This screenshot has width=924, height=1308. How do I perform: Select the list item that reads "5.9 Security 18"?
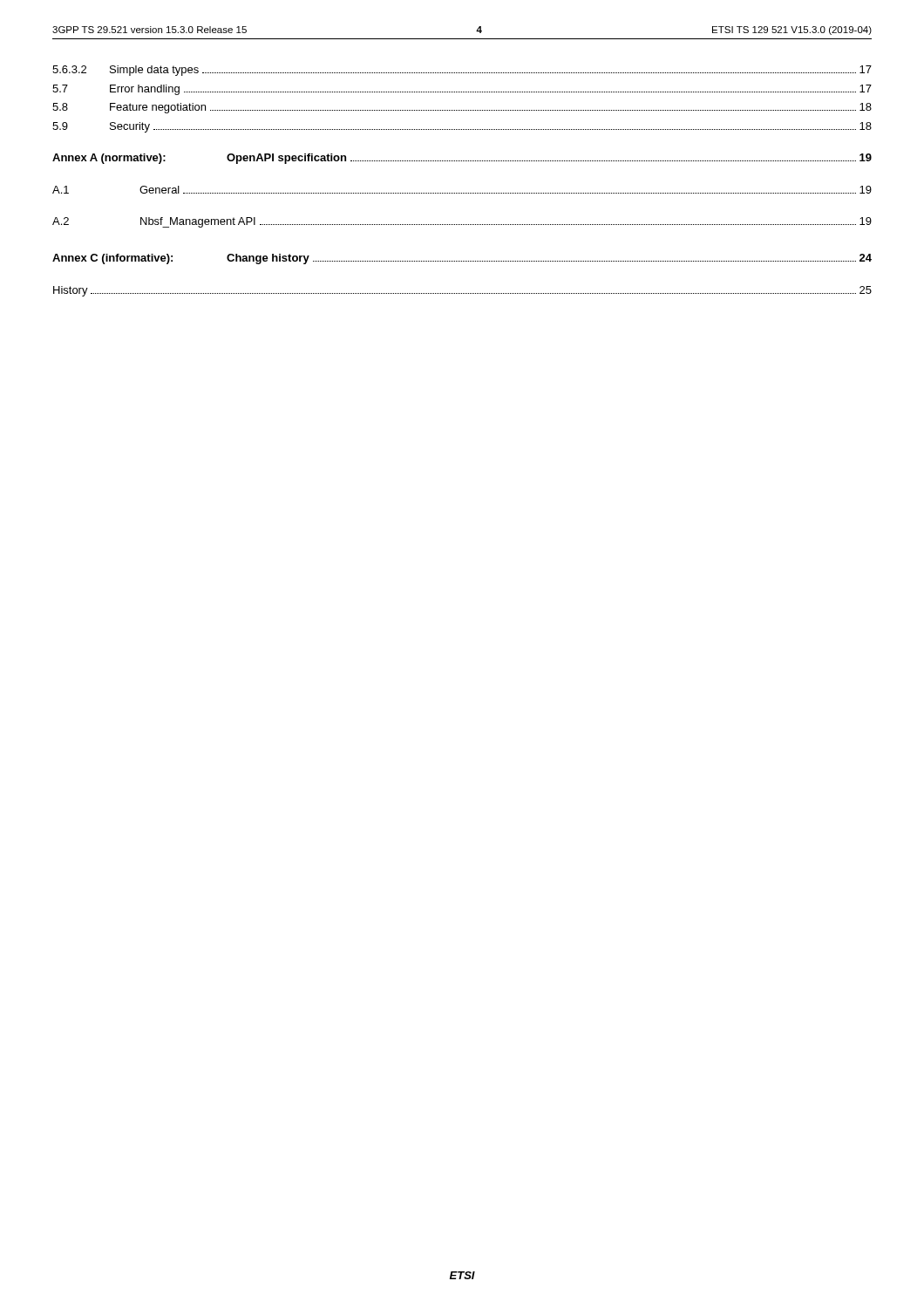coord(462,126)
